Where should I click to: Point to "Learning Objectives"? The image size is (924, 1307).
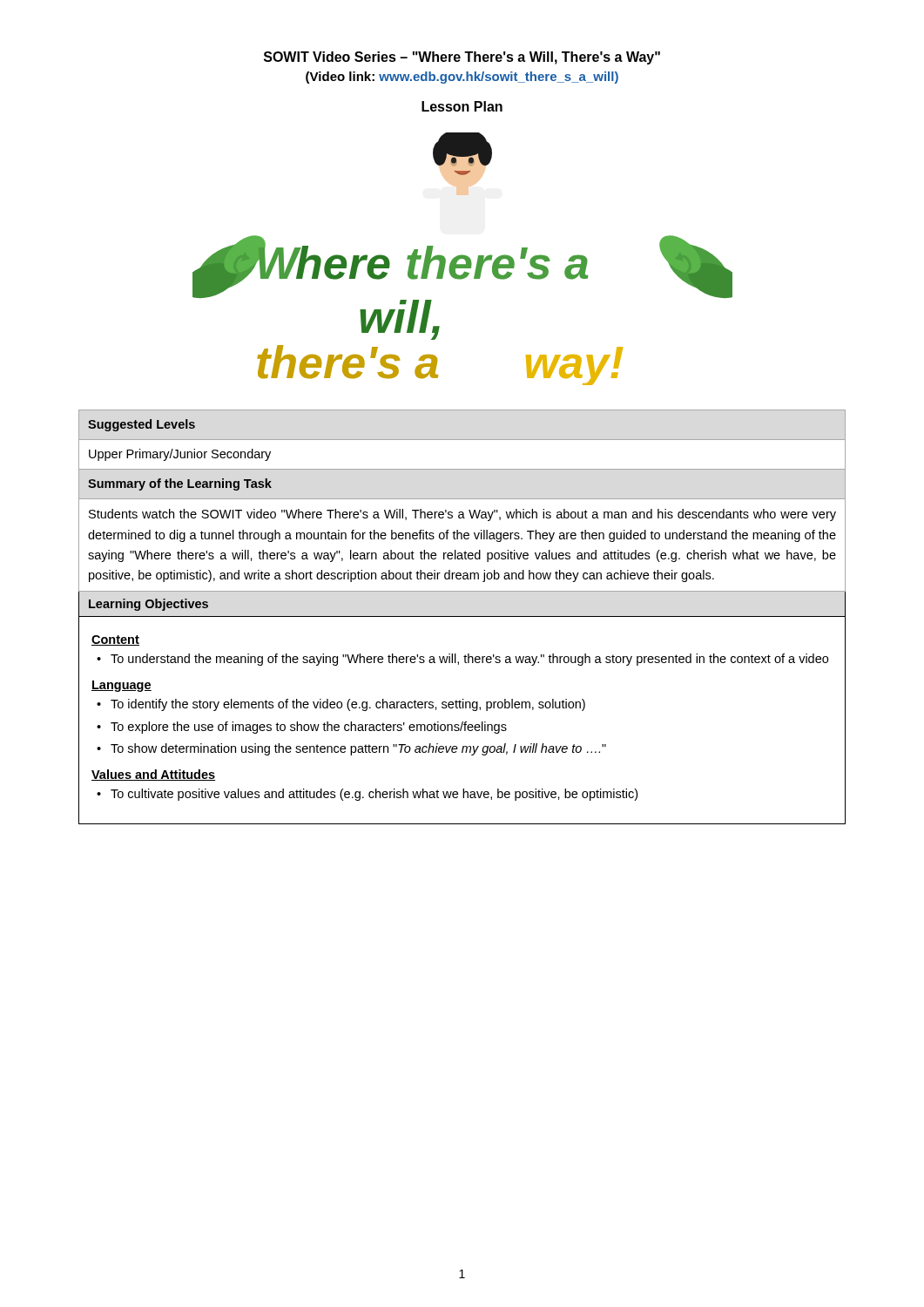click(148, 604)
